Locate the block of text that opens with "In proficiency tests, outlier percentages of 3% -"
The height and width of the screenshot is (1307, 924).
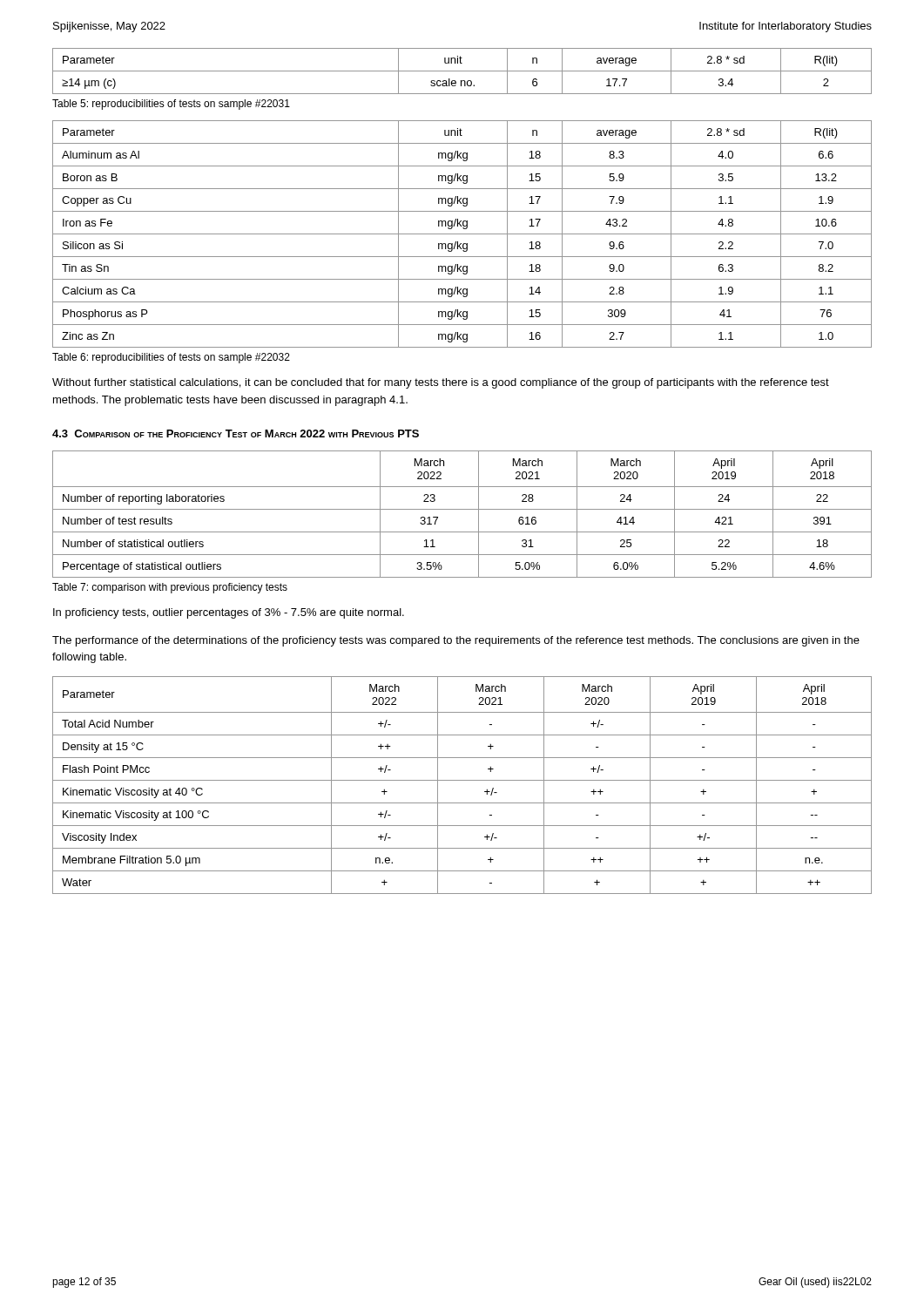228,612
